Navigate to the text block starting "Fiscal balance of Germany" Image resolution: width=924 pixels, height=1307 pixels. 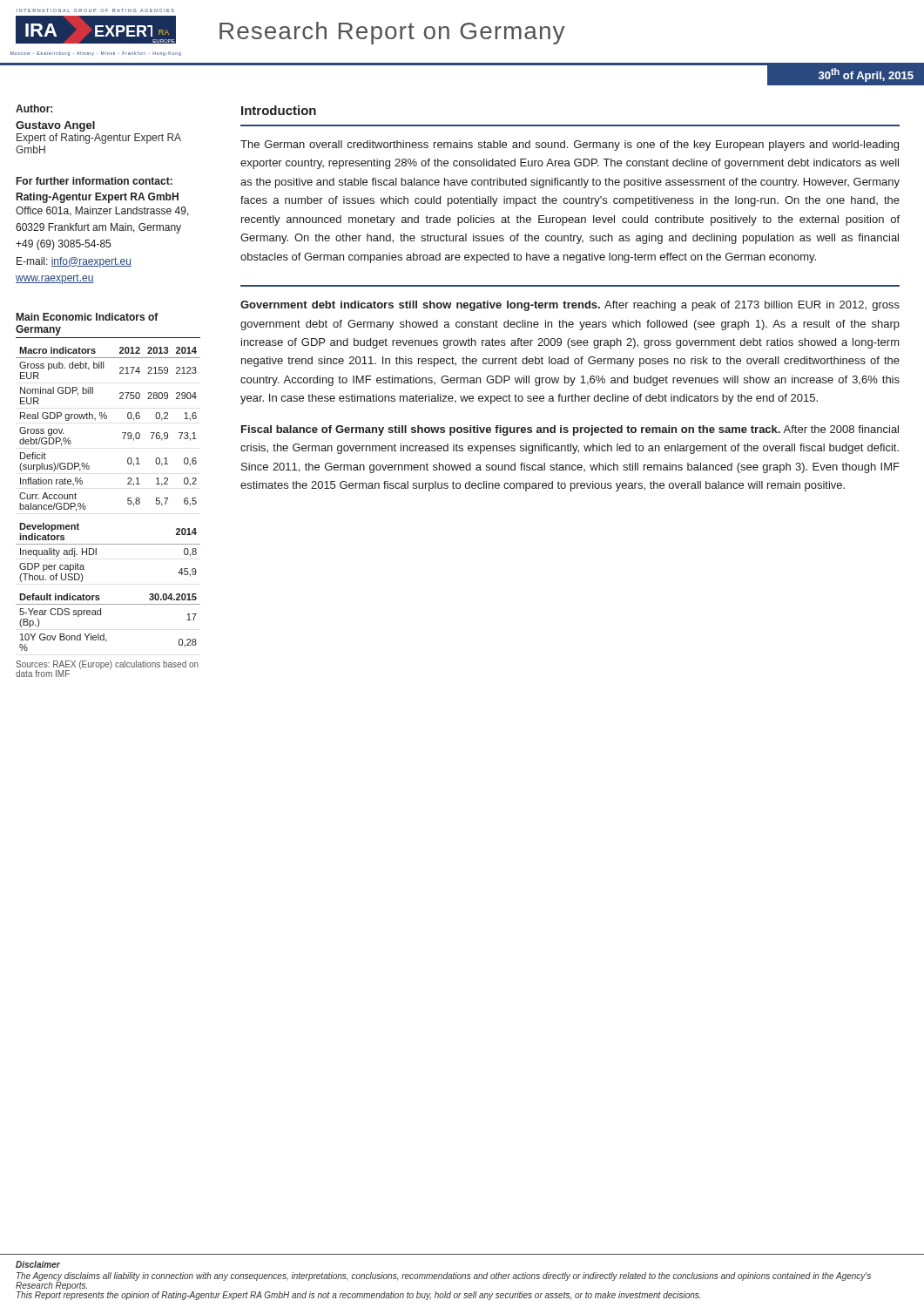pyautogui.click(x=570, y=457)
